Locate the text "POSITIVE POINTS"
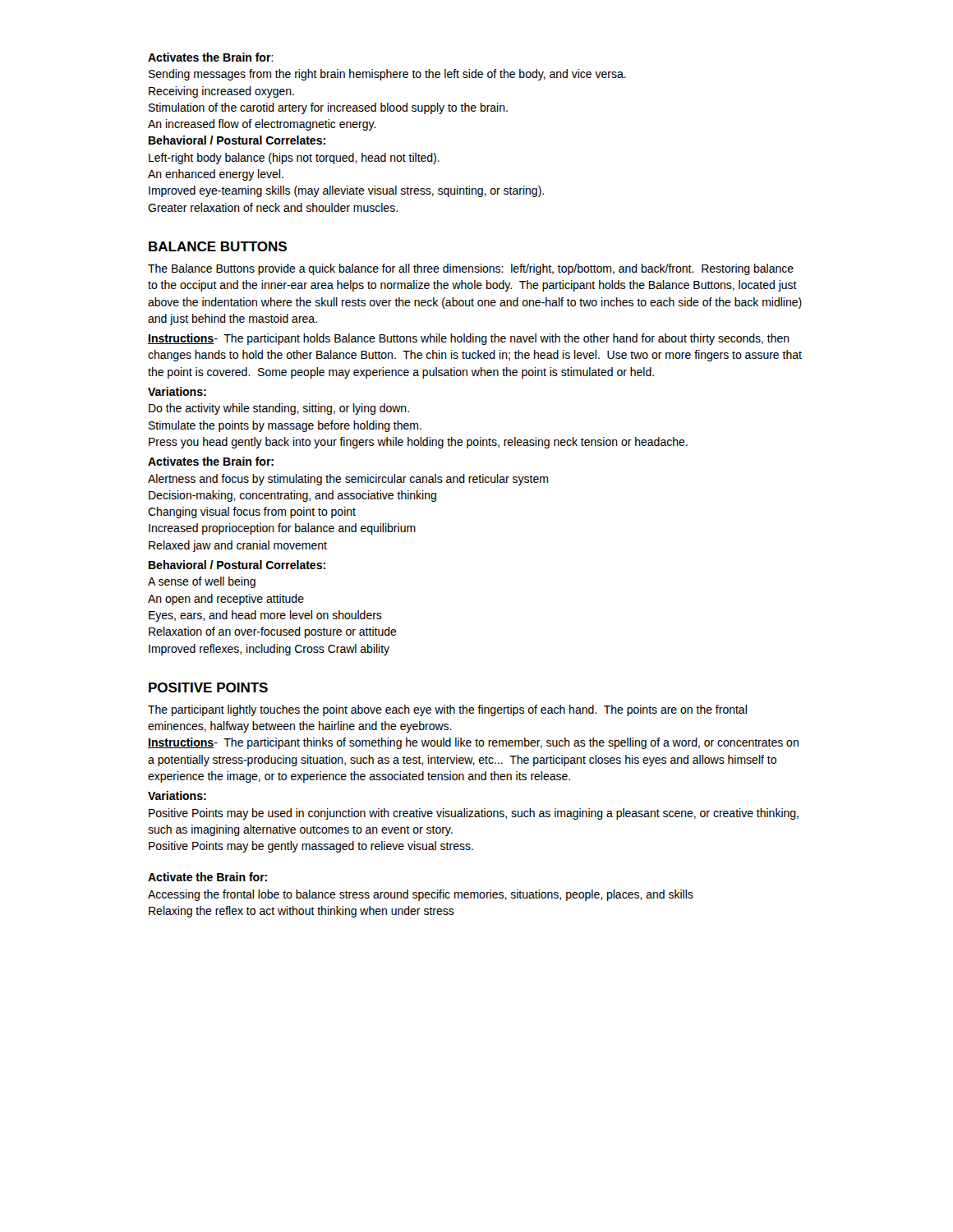The height and width of the screenshot is (1232, 953). pyautogui.click(x=208, y=688)
